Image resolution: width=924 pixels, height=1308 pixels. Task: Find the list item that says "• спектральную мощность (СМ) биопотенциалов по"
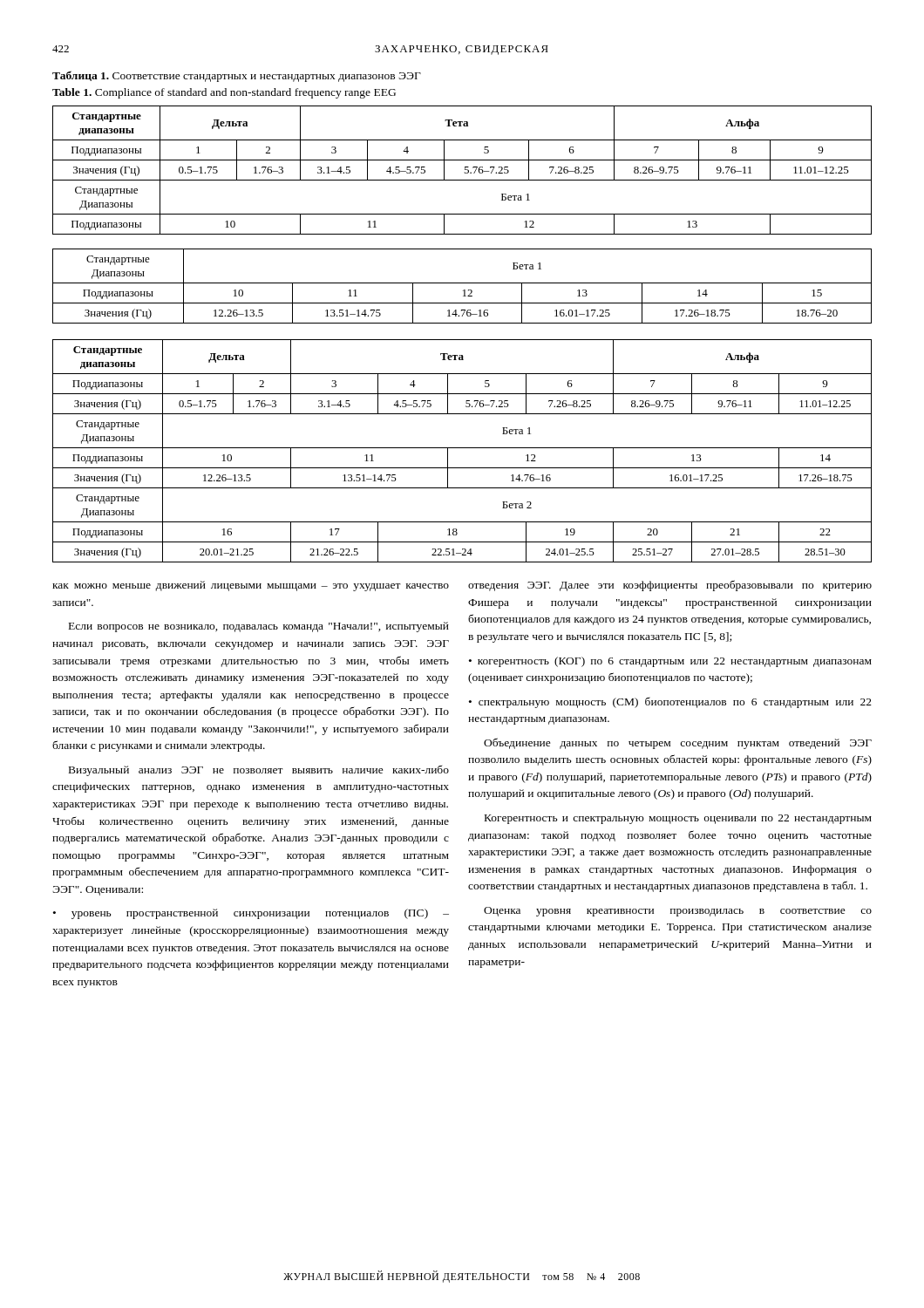670,710
